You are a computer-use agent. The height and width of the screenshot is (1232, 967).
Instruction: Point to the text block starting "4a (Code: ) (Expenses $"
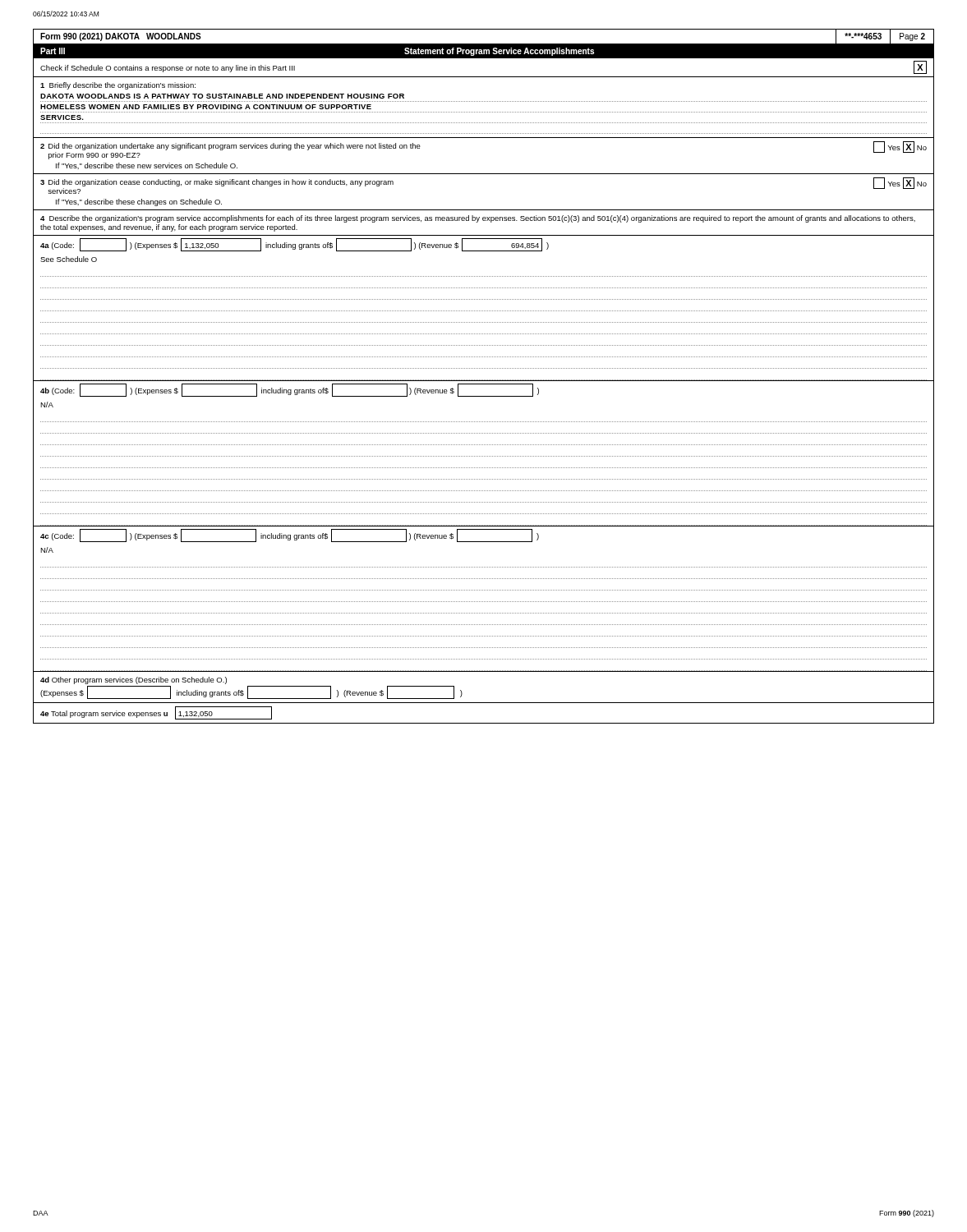(484, 308)
